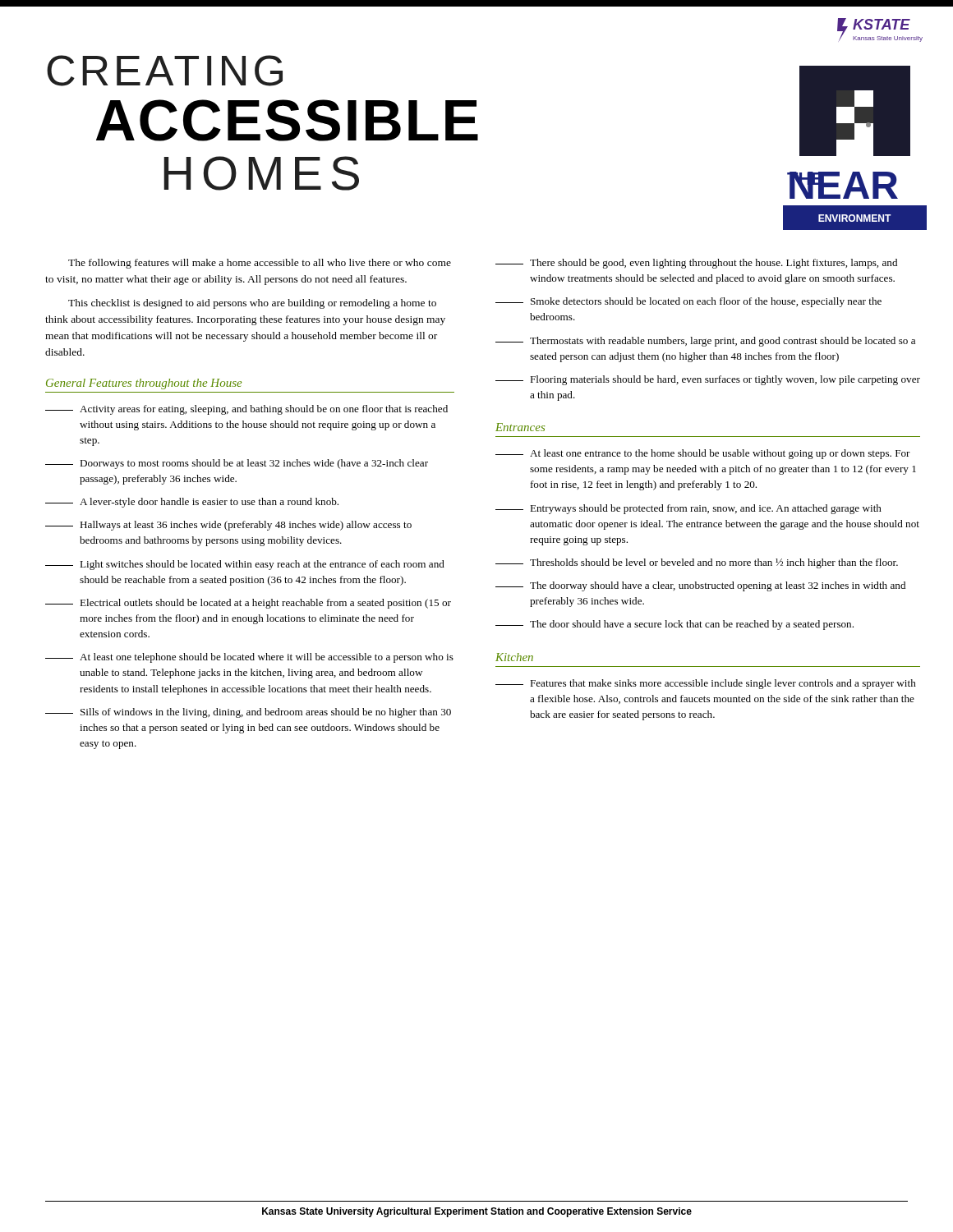Find the list item that reads "Hallways at least"
The width and height of the screenshot is (953, 1232).
(250, 533)
